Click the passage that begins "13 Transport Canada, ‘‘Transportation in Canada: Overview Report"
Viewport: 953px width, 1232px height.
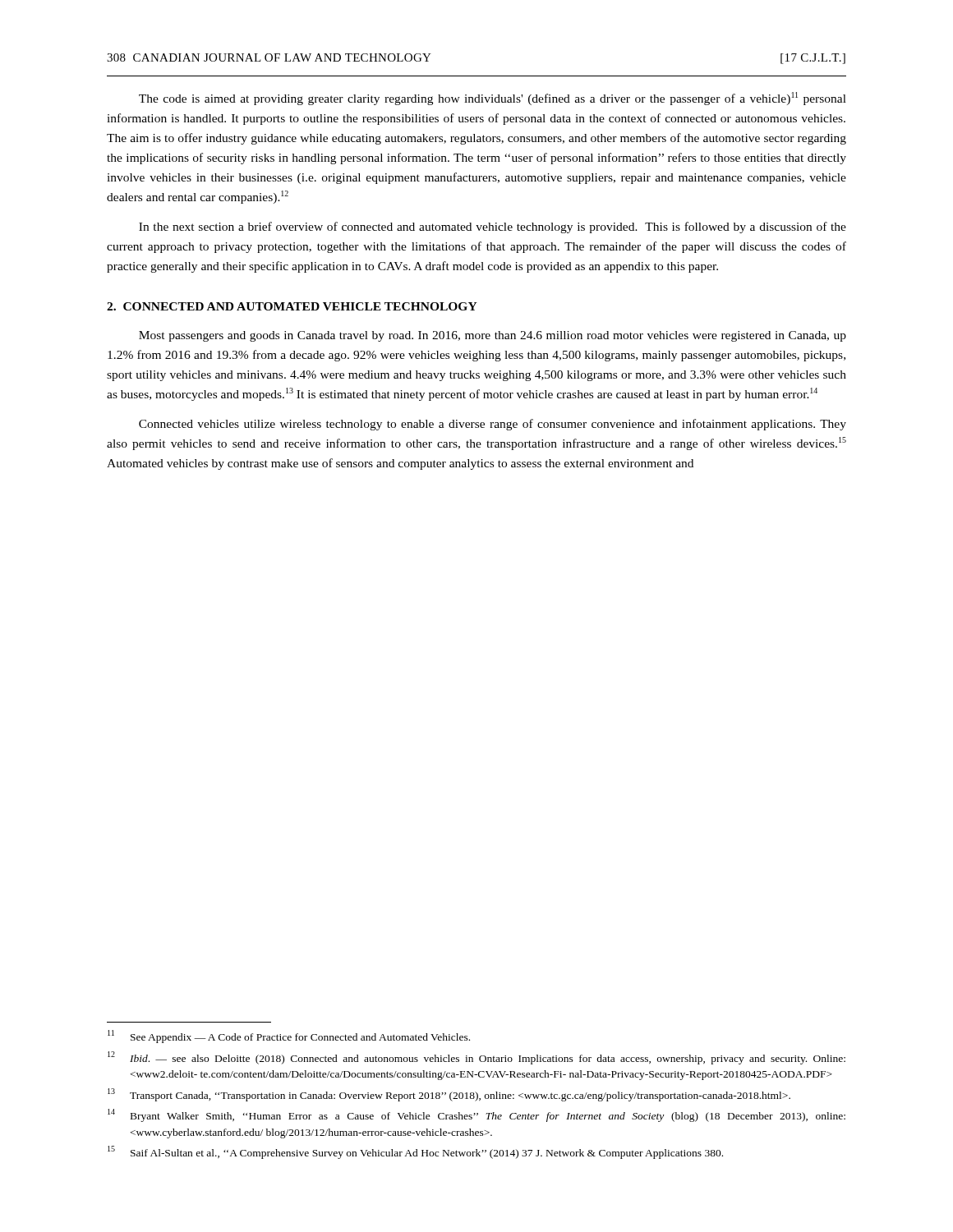pyautogui.click(x=476, y=1095)
